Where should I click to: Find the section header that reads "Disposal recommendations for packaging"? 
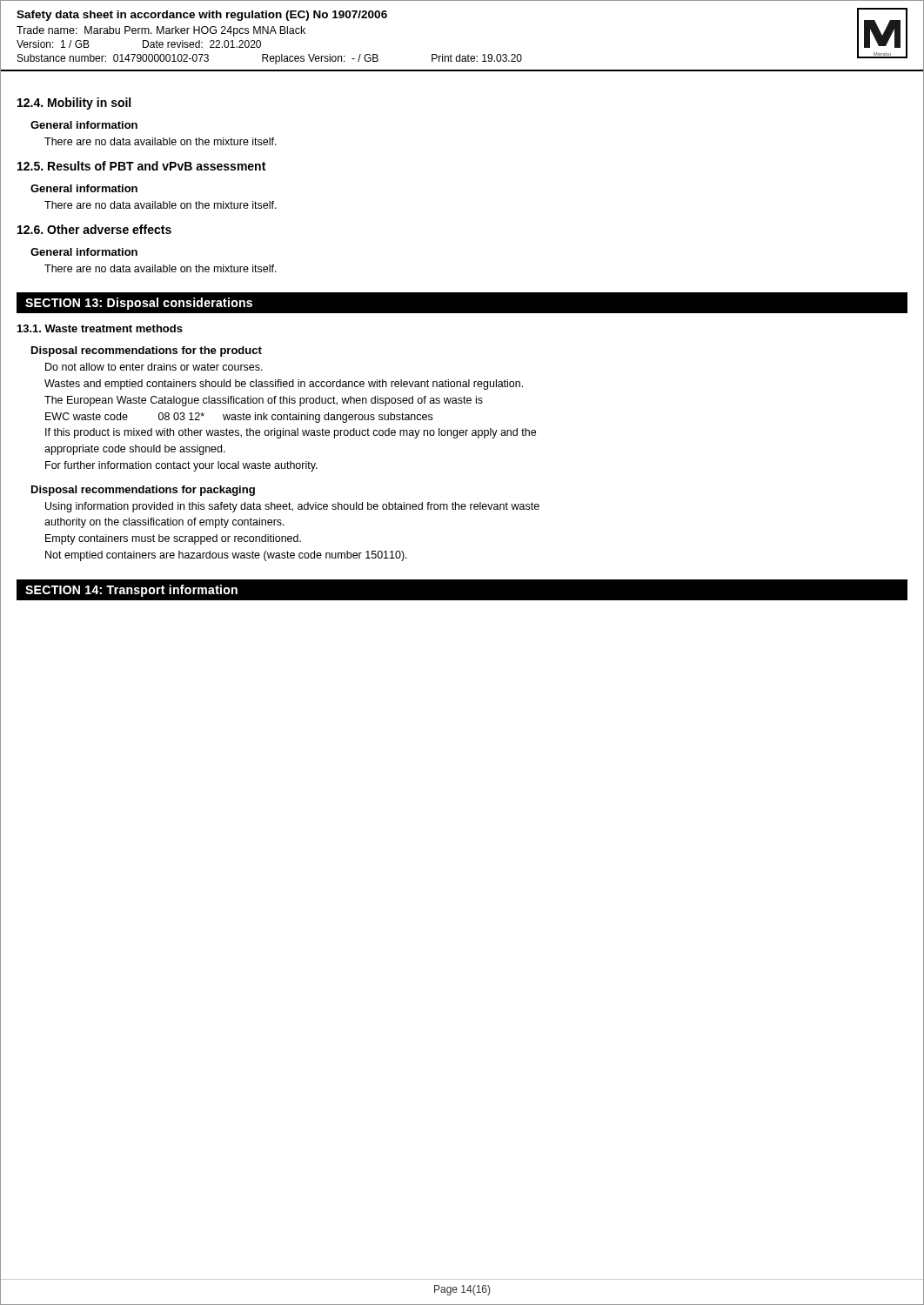coord(143,489)
